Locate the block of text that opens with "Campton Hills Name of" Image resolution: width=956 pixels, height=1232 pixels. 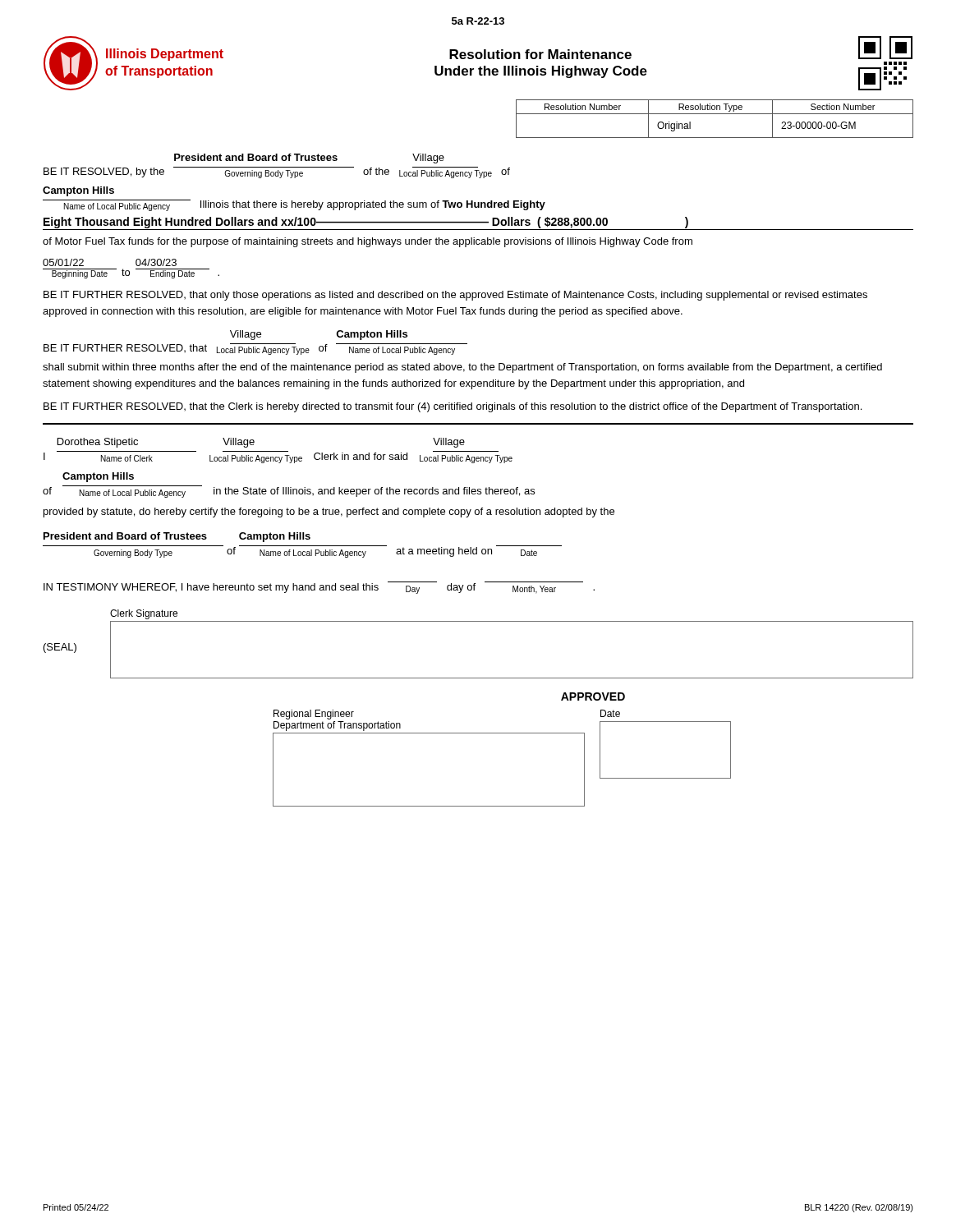pos(294,198)
